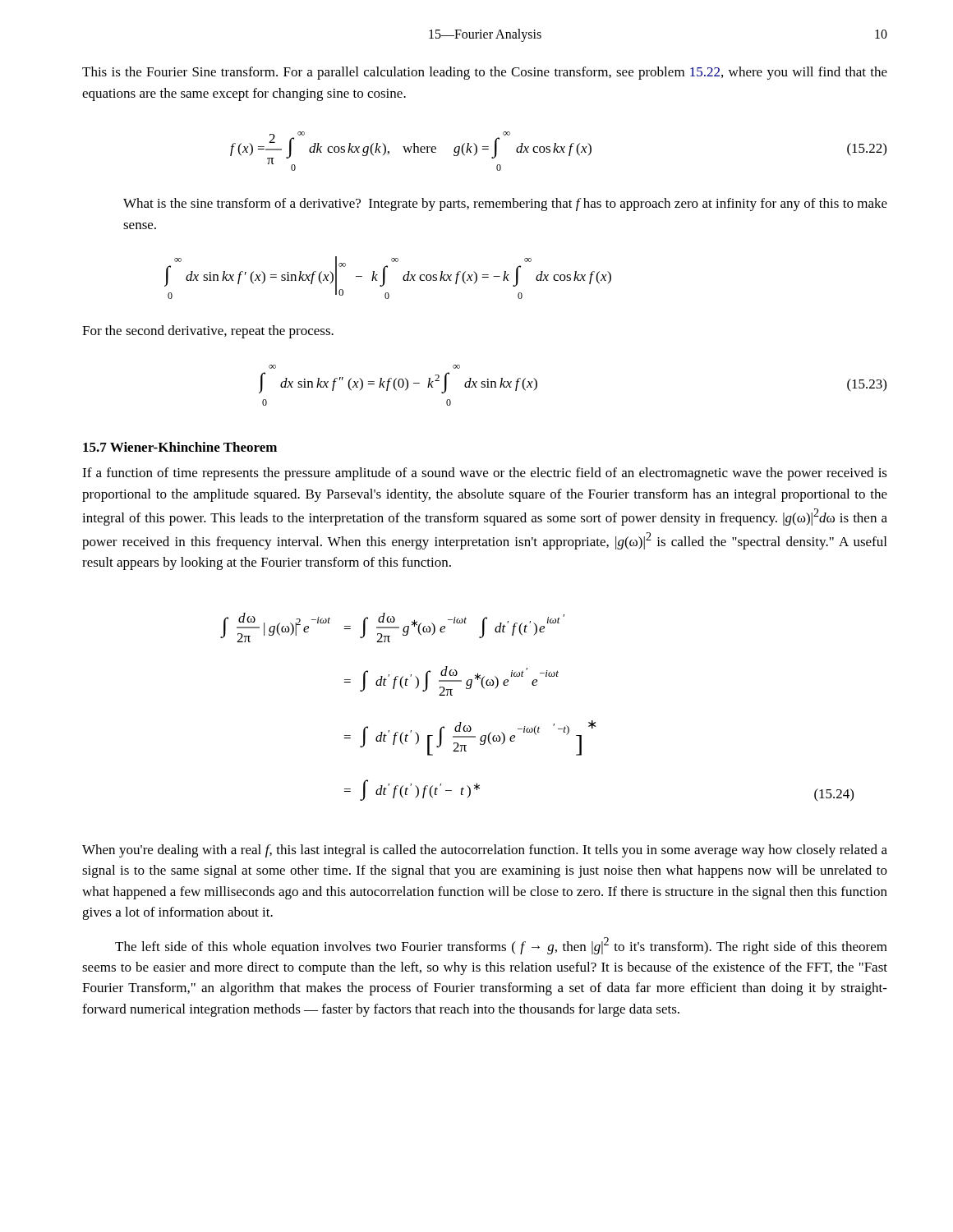Where is the passage that starts "This is the Fourier Sine transform. For a"?
Image resolution: width=953 pixels, height=1232 pixels.
(x=485, y=82)
